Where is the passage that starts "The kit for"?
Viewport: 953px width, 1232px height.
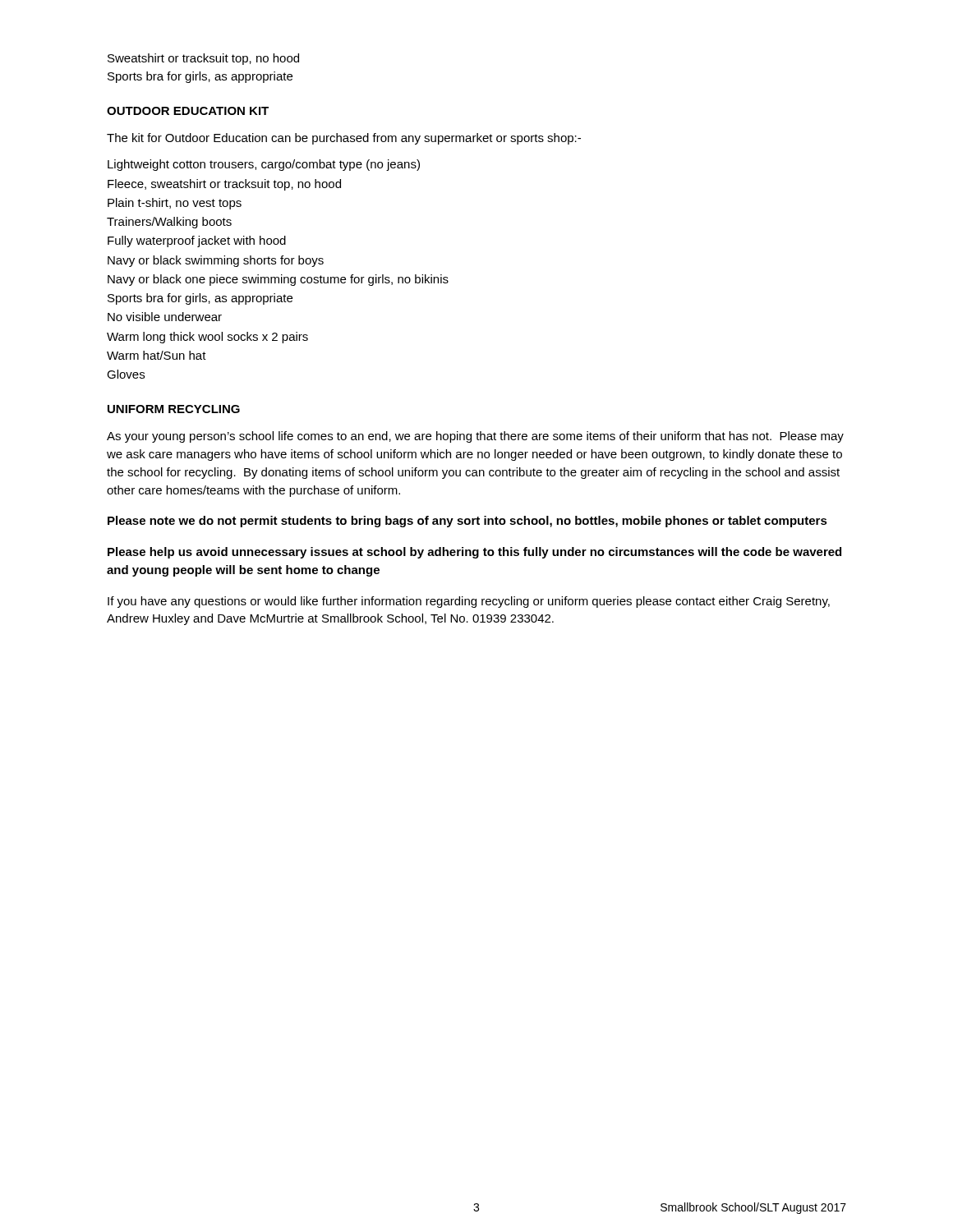344,137
